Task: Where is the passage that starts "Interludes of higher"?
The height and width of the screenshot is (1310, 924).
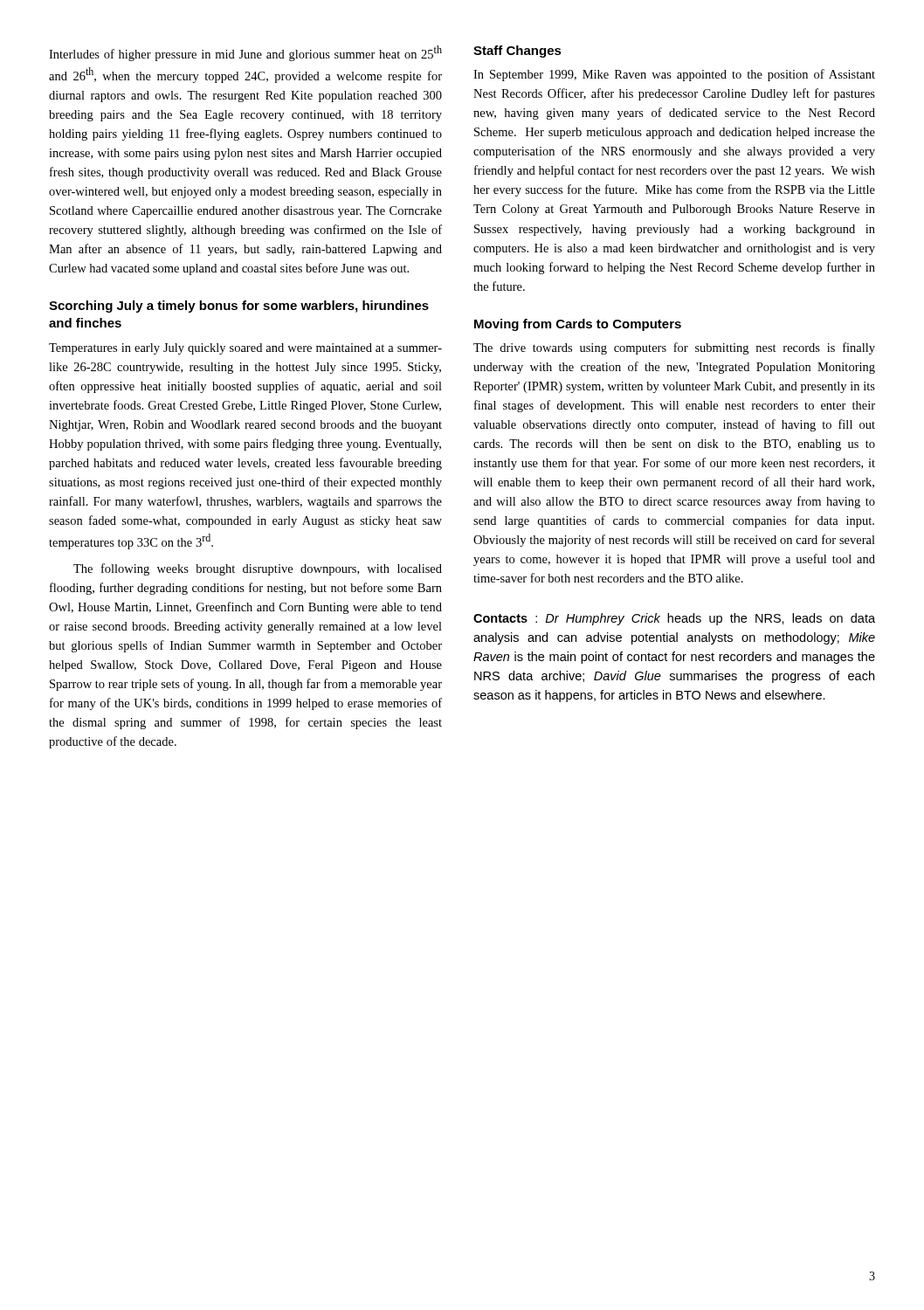Action: click(x=245, y=159)
